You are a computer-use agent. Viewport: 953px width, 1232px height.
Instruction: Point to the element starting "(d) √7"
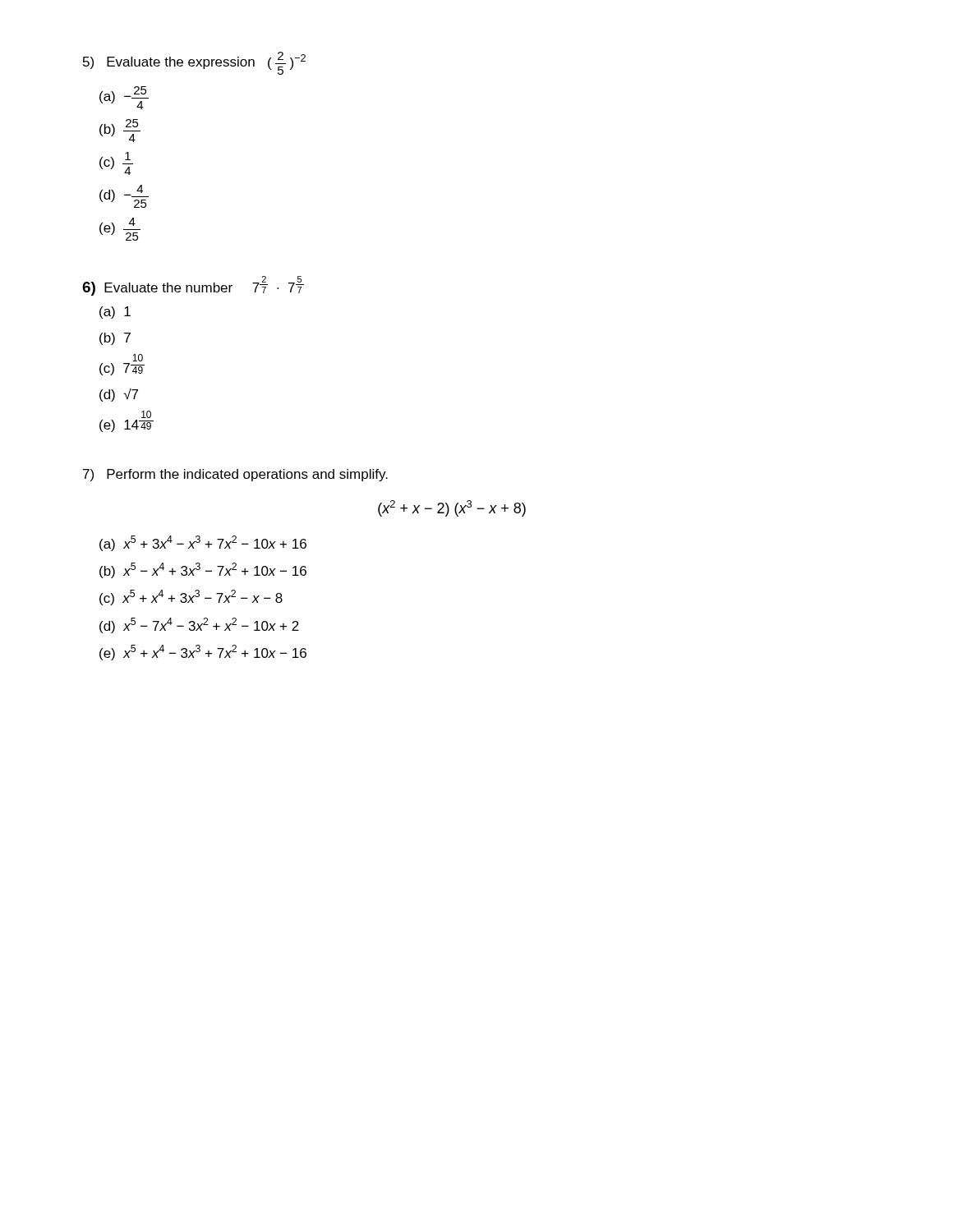click(x=119, y=394)
